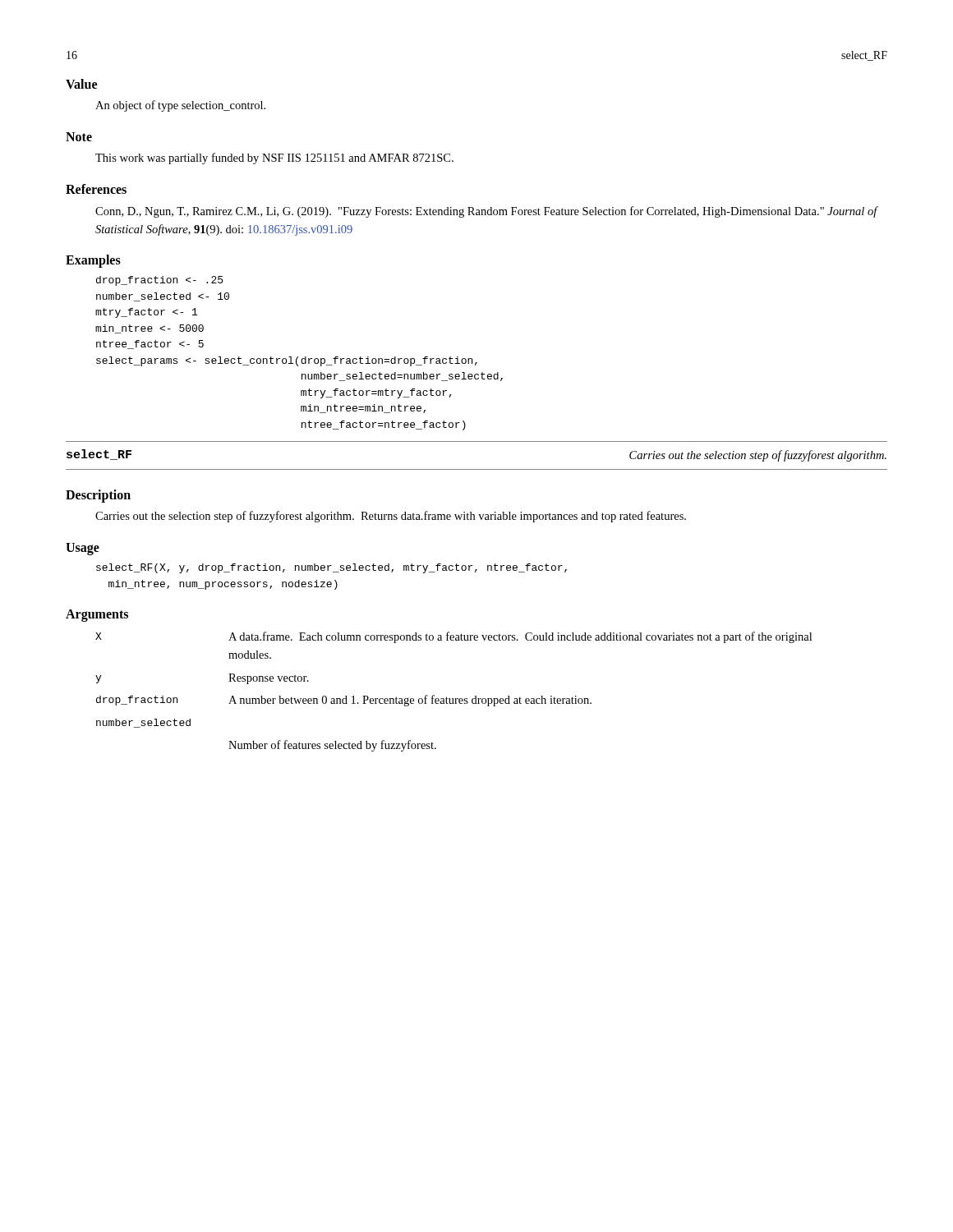The width and height of the screenshot is (953, 1232).
Task: Point to the element starting "This work was"
Action: 275,158
